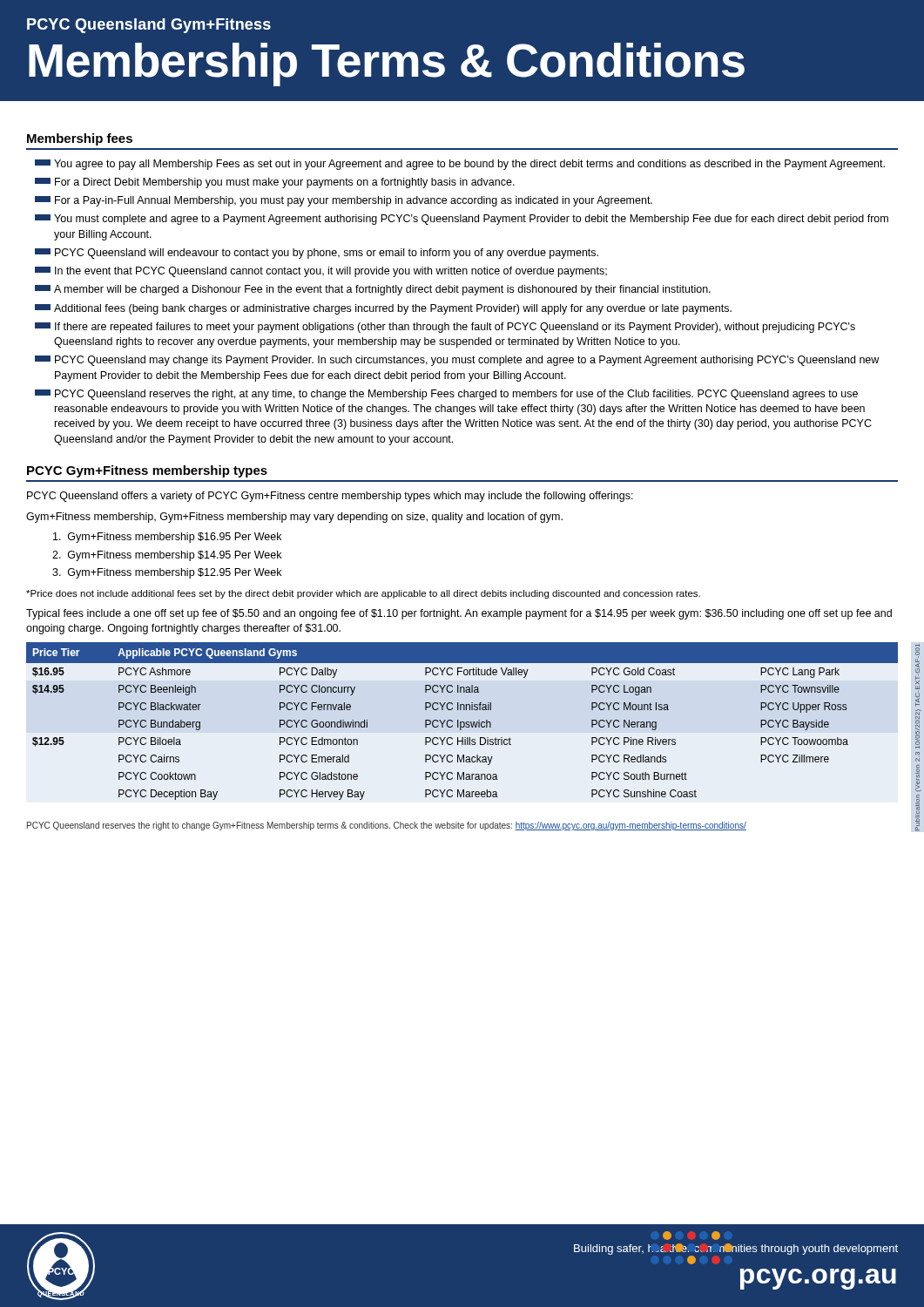Point to the text block starting "PCYC Gym+Fitness membership types"
The width and height of the screenshot is (924, 1307).
[x=147, y=470]
